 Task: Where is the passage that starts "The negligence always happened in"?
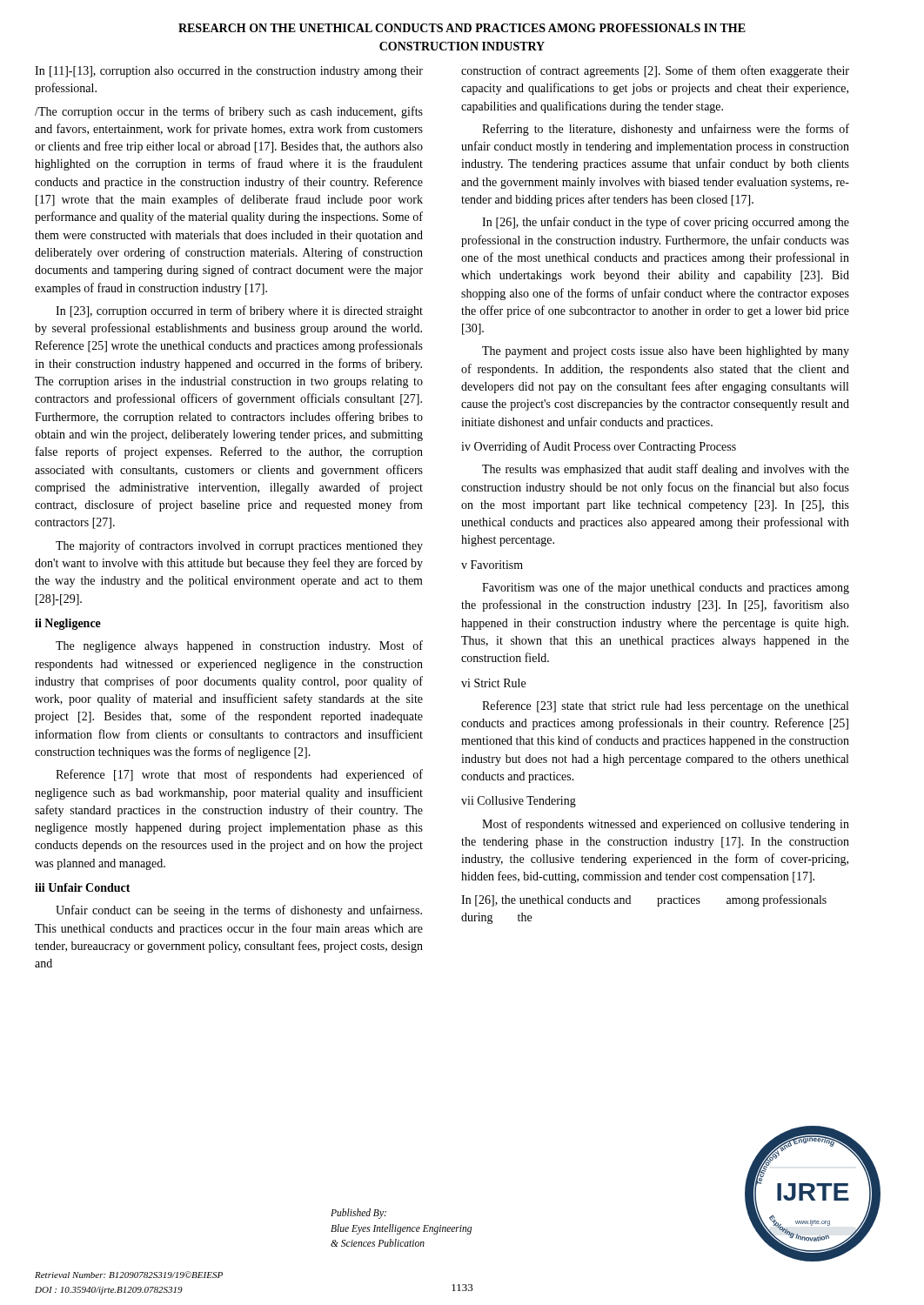(x=229, y=700)
